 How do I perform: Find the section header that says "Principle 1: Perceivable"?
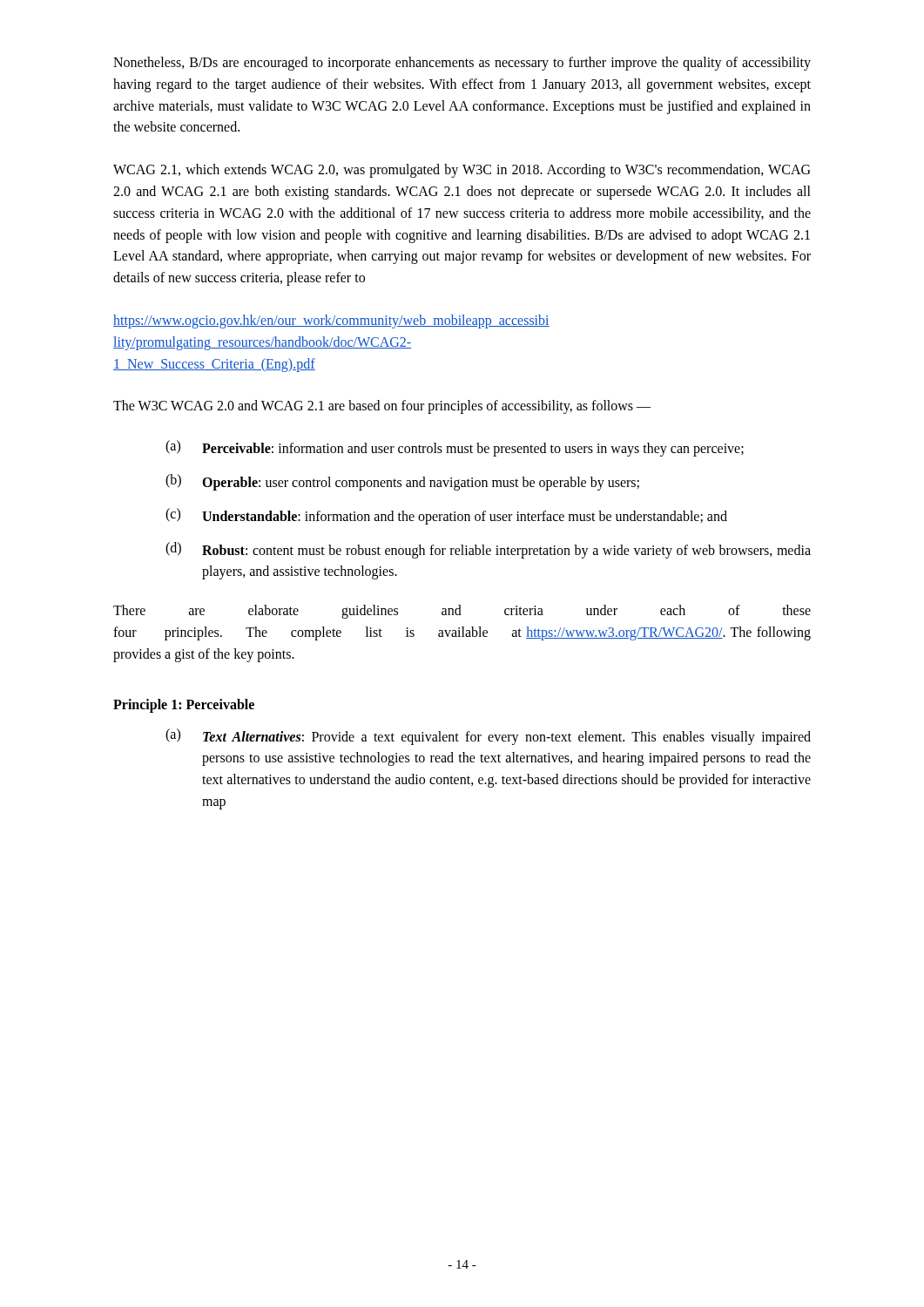[184, 704]
